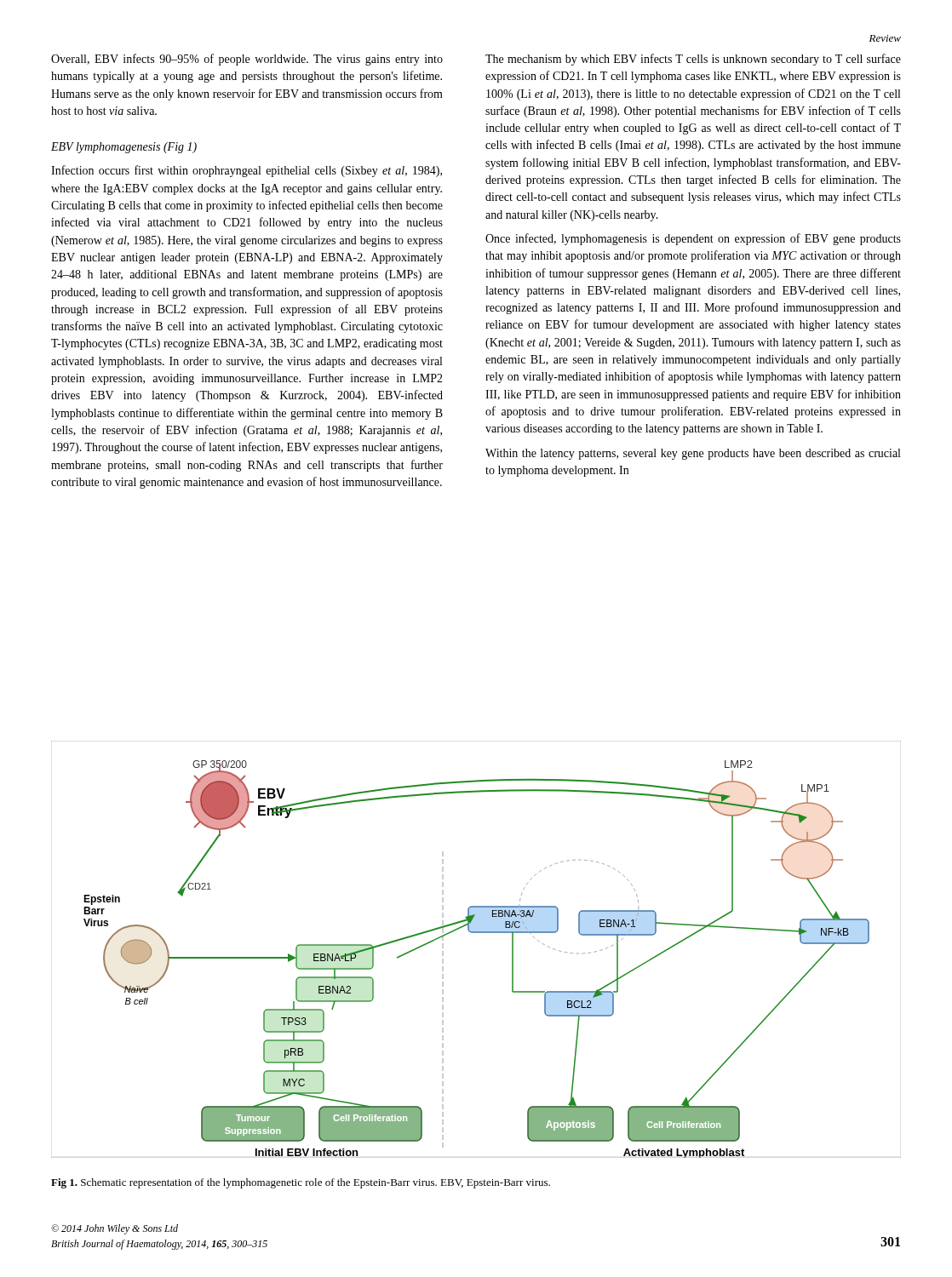Click on the text block containing "Overall, EBV infects 90–95% of"
The height and width of the screenshot is (1277, 952).
[x=247, y=86]
